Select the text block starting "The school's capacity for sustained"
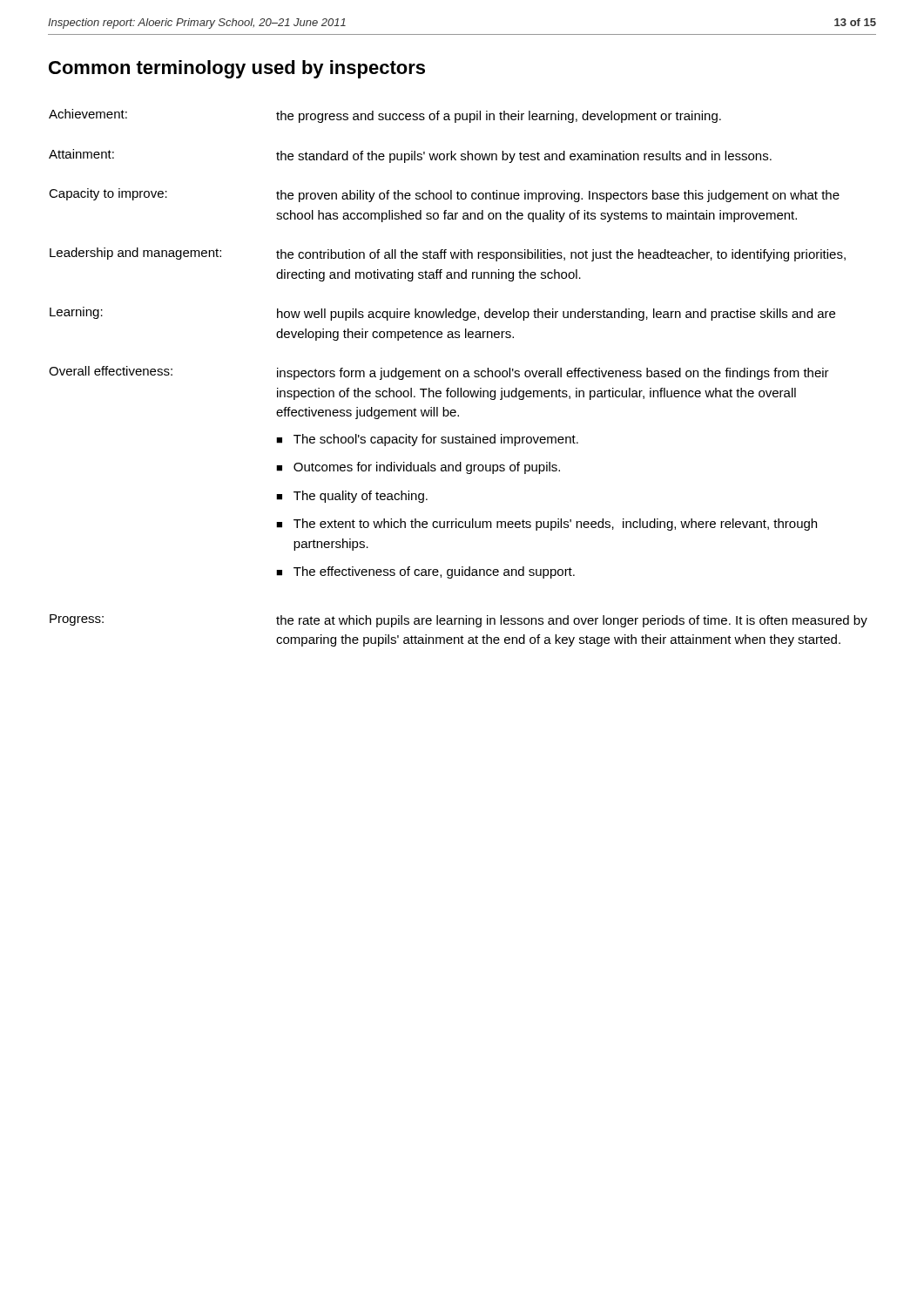The width and height of the screenshot is (924, 1307). click(x=436, y=438)
